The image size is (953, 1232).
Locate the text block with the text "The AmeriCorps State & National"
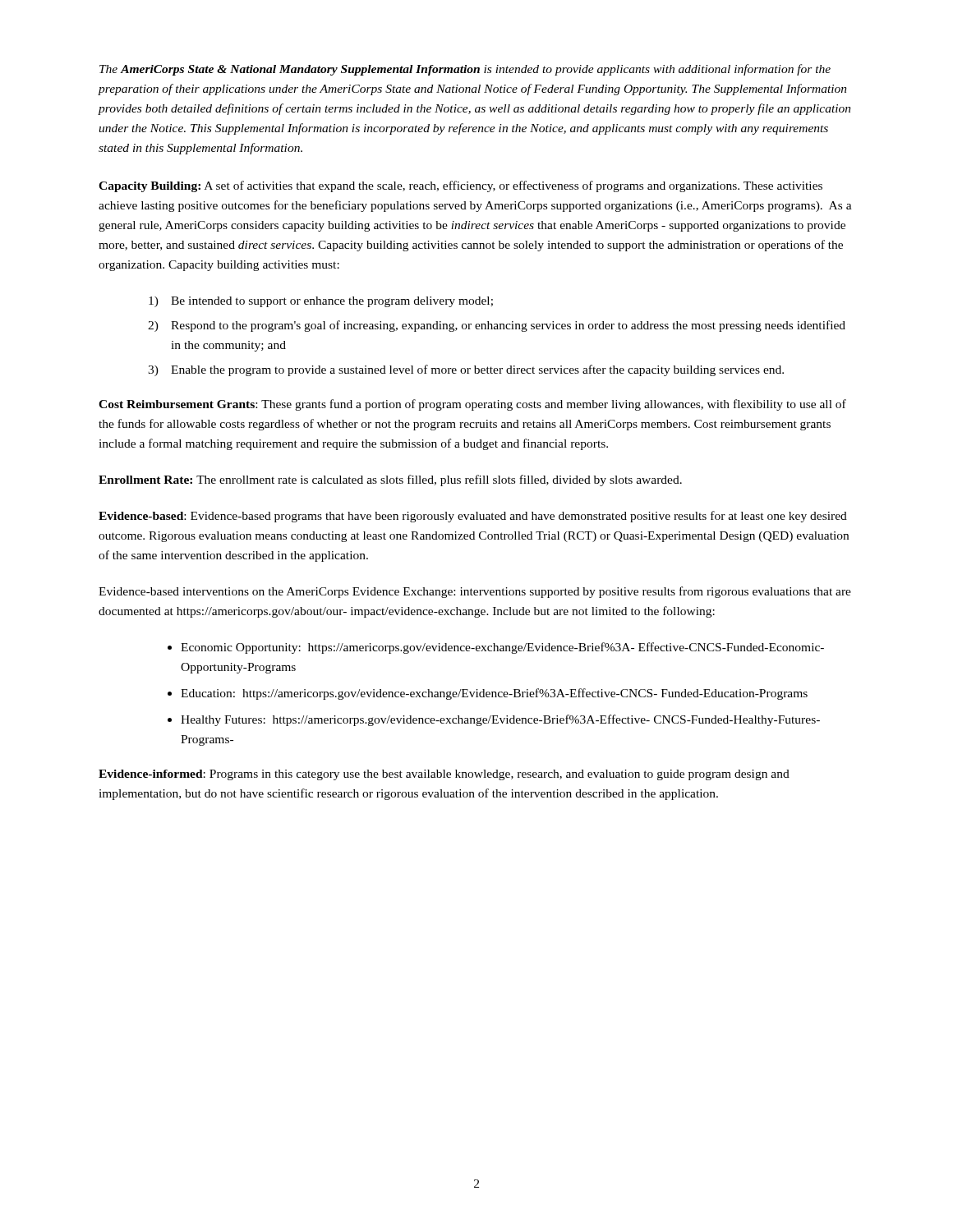click(x=475, y=108)
